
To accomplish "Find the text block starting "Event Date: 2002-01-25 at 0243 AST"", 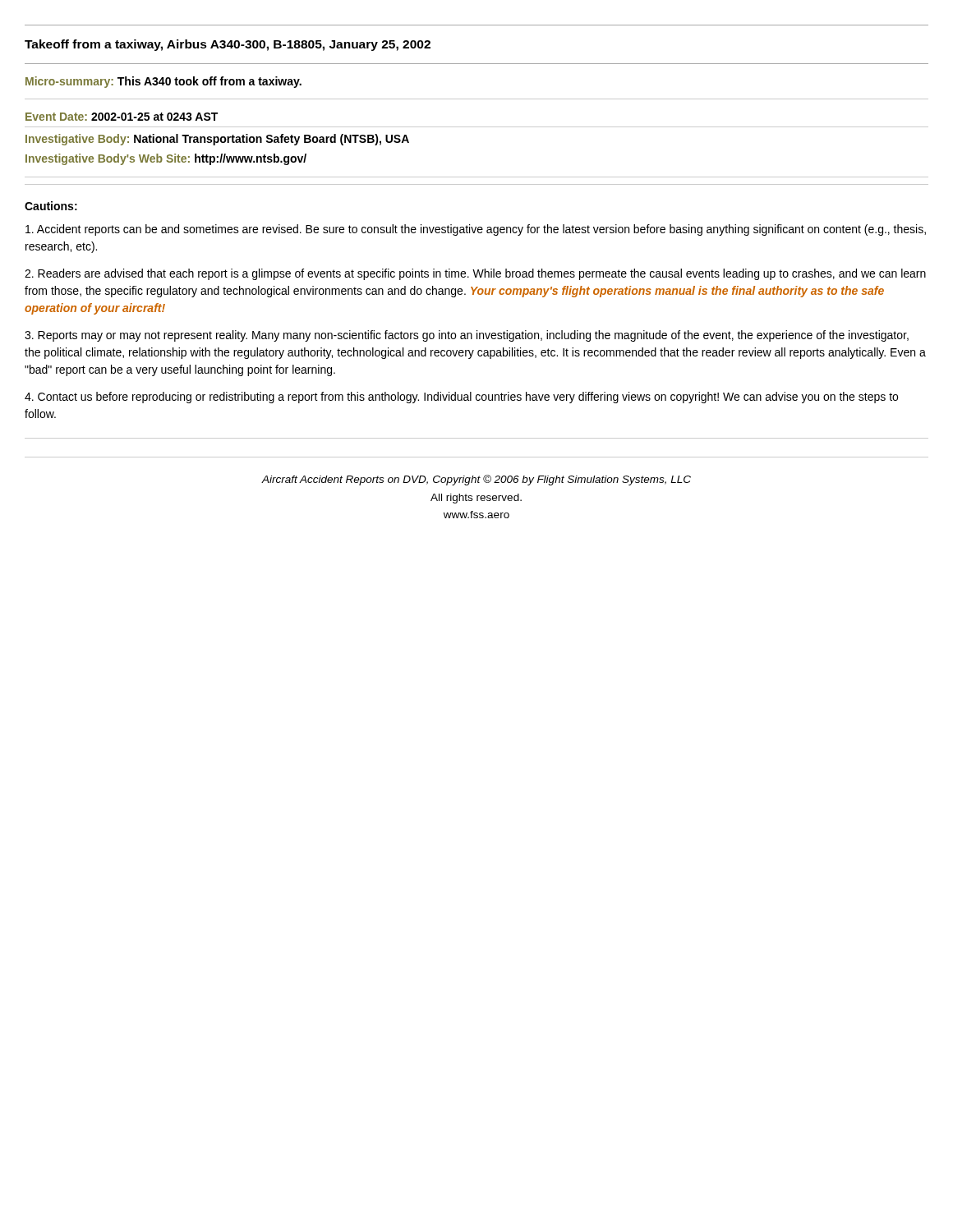I will [121, 117].
